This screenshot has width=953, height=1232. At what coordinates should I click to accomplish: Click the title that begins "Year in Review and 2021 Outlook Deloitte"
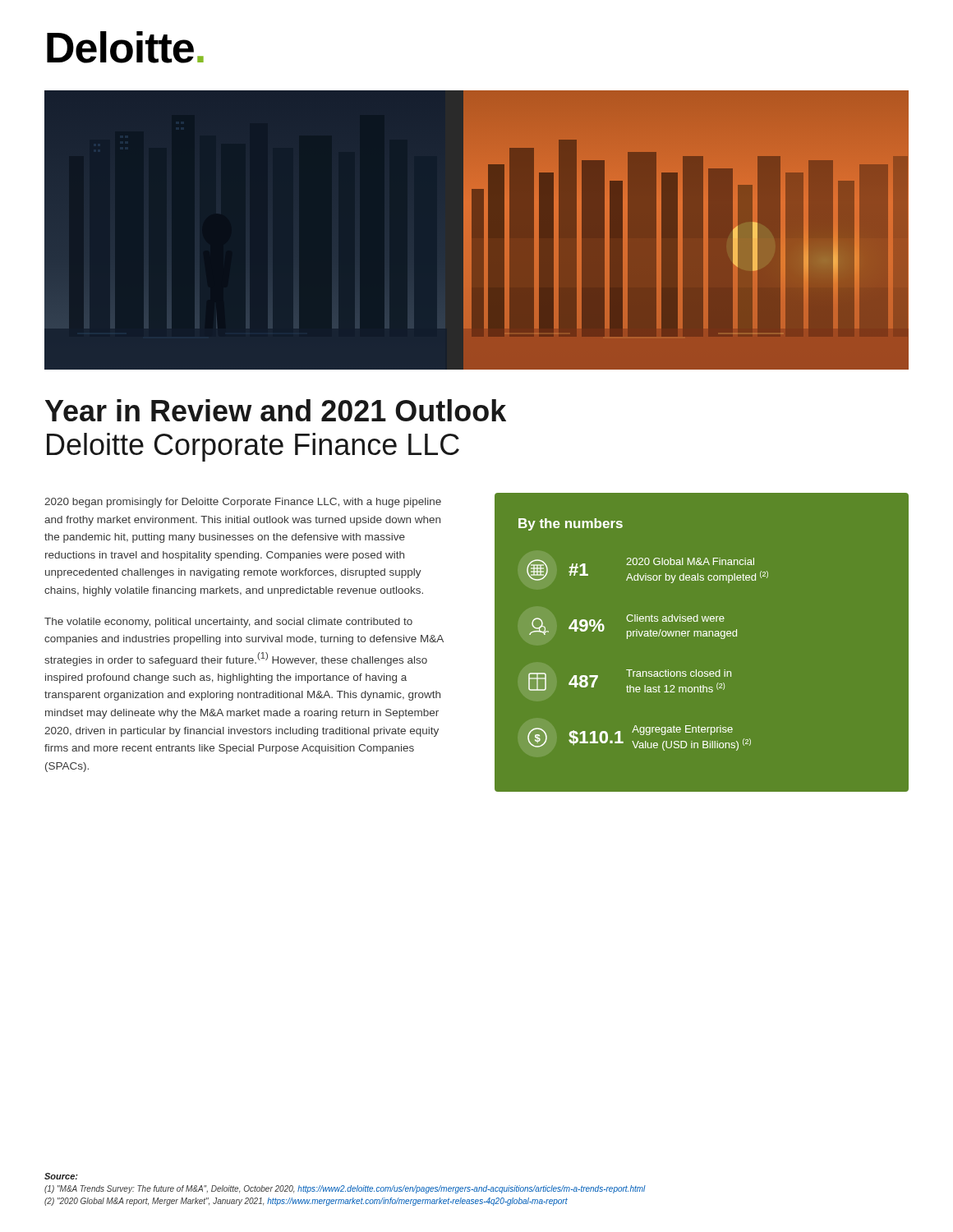point(332,428)
